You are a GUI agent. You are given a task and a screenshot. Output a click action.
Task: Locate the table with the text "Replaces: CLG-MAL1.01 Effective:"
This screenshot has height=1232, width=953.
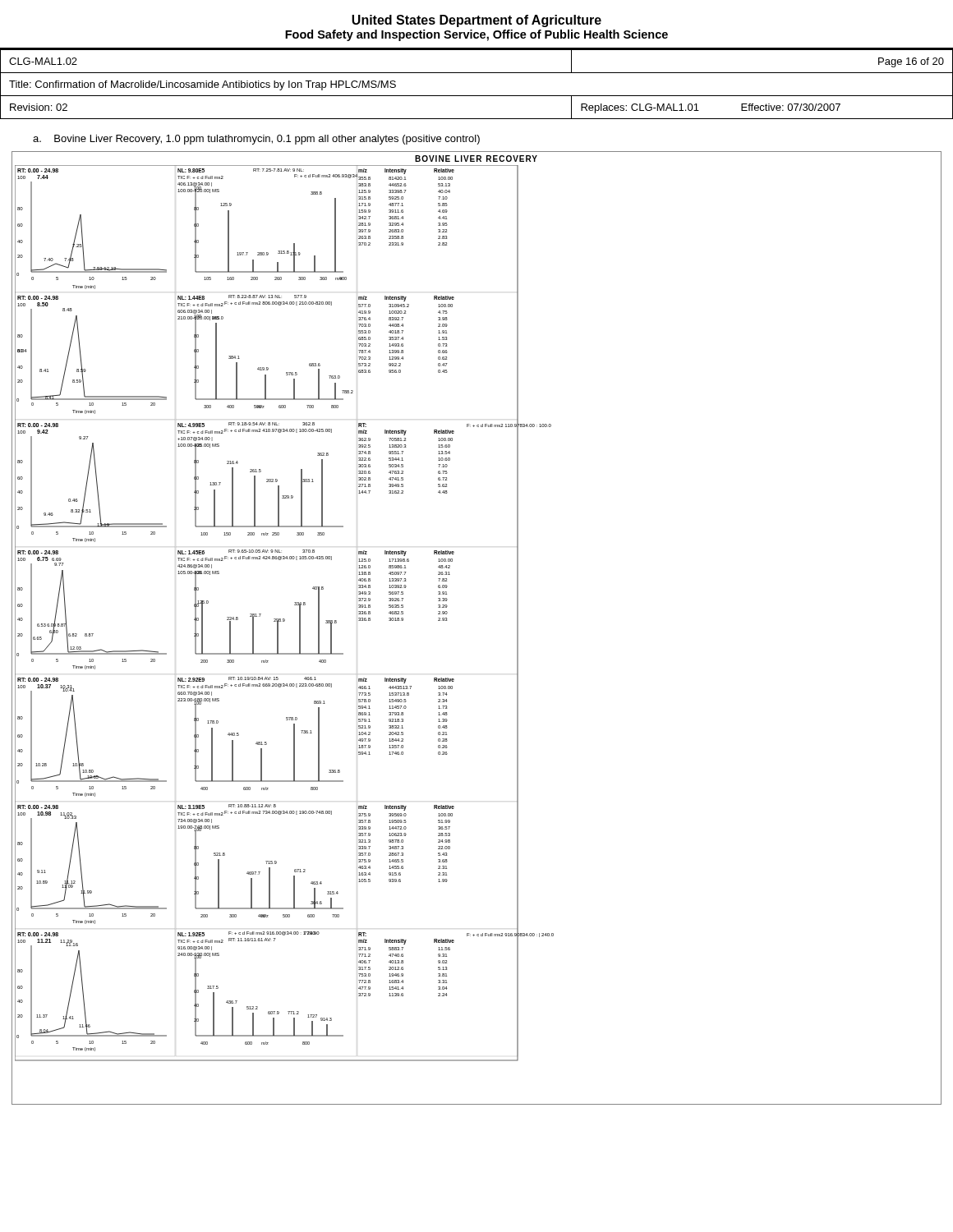476,84
